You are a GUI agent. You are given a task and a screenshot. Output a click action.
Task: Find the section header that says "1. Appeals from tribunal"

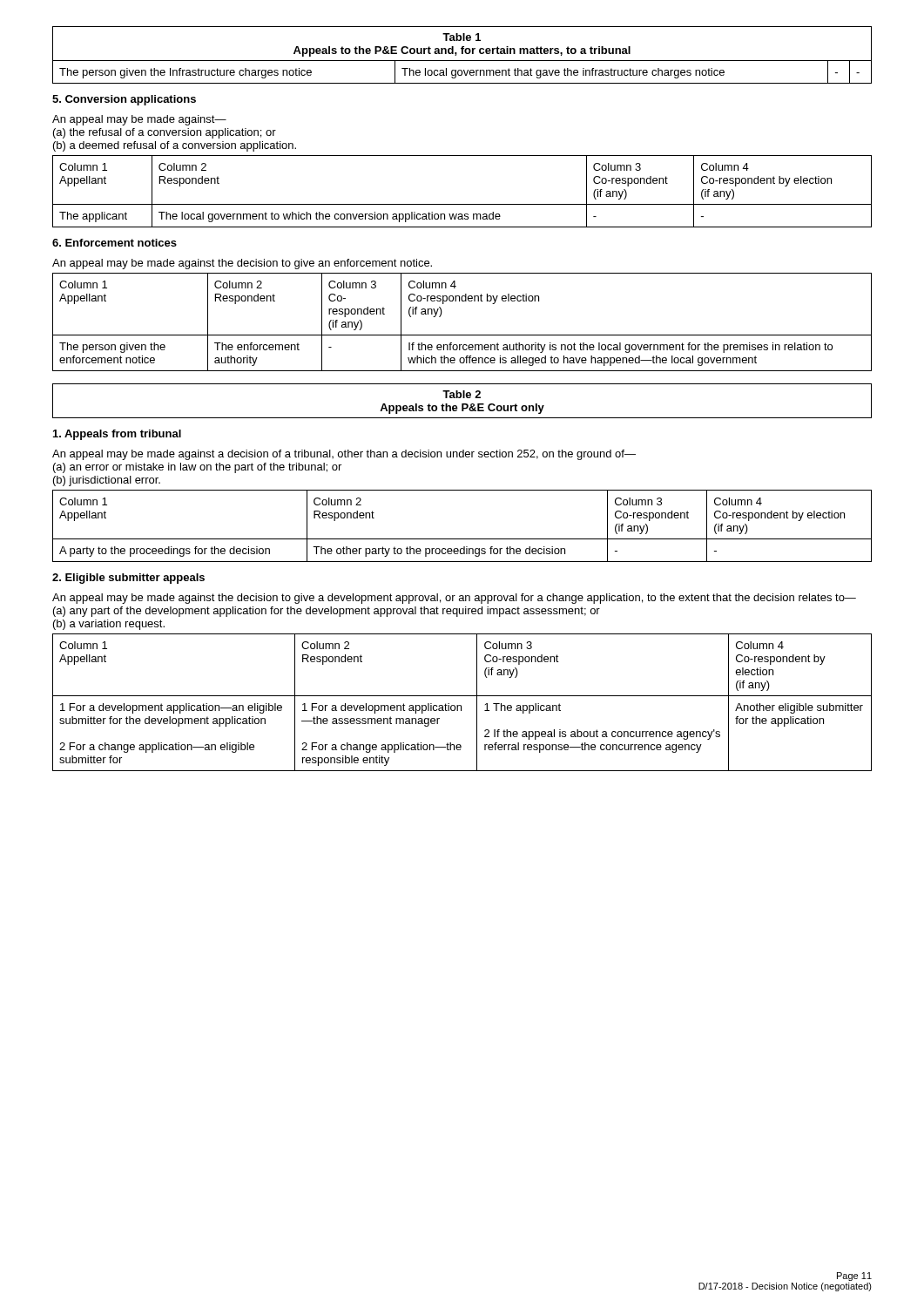(117, 434)
